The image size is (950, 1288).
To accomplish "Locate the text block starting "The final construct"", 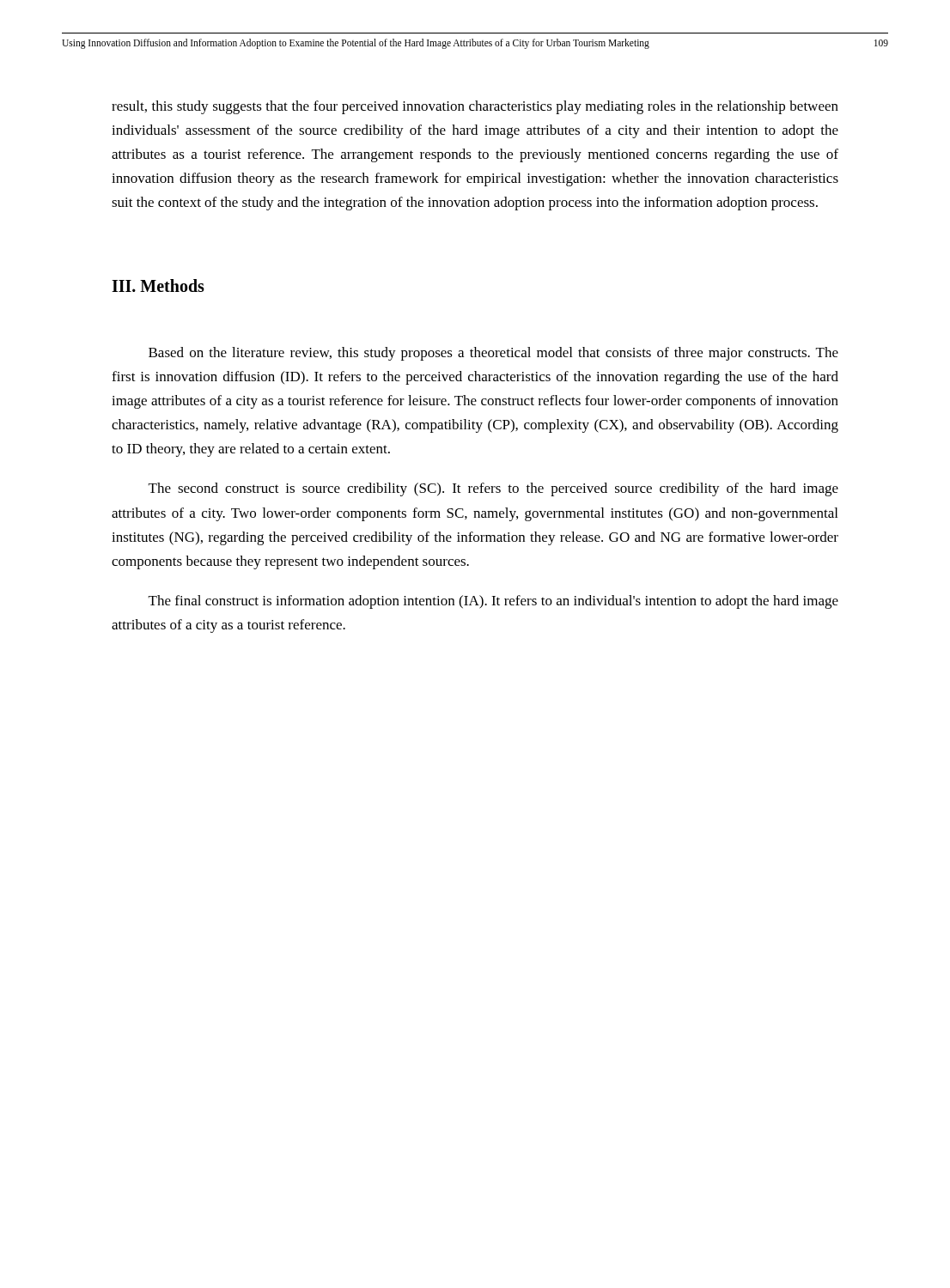I will [475, 612].
